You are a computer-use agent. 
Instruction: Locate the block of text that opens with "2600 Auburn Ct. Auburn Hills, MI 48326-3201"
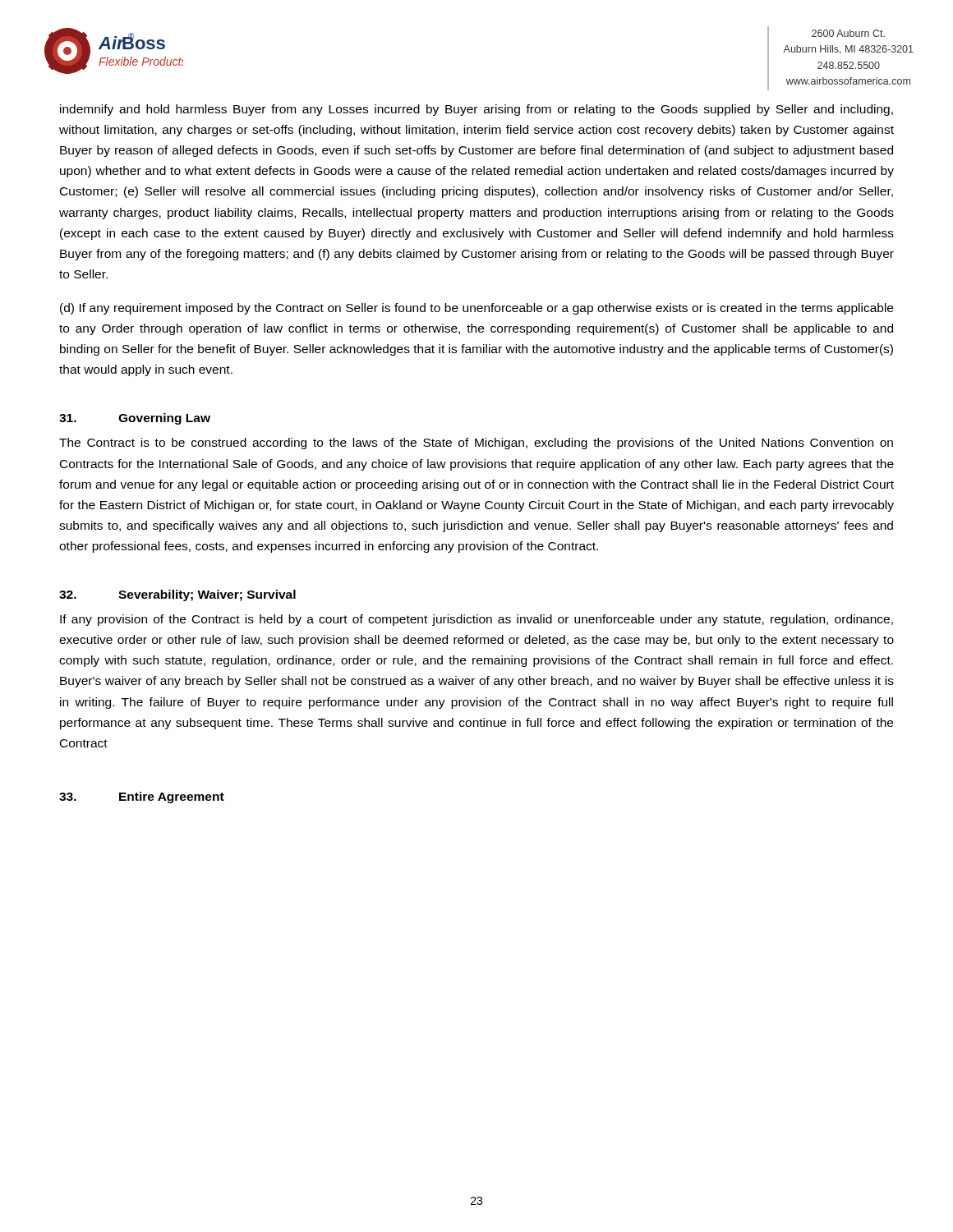848,58
